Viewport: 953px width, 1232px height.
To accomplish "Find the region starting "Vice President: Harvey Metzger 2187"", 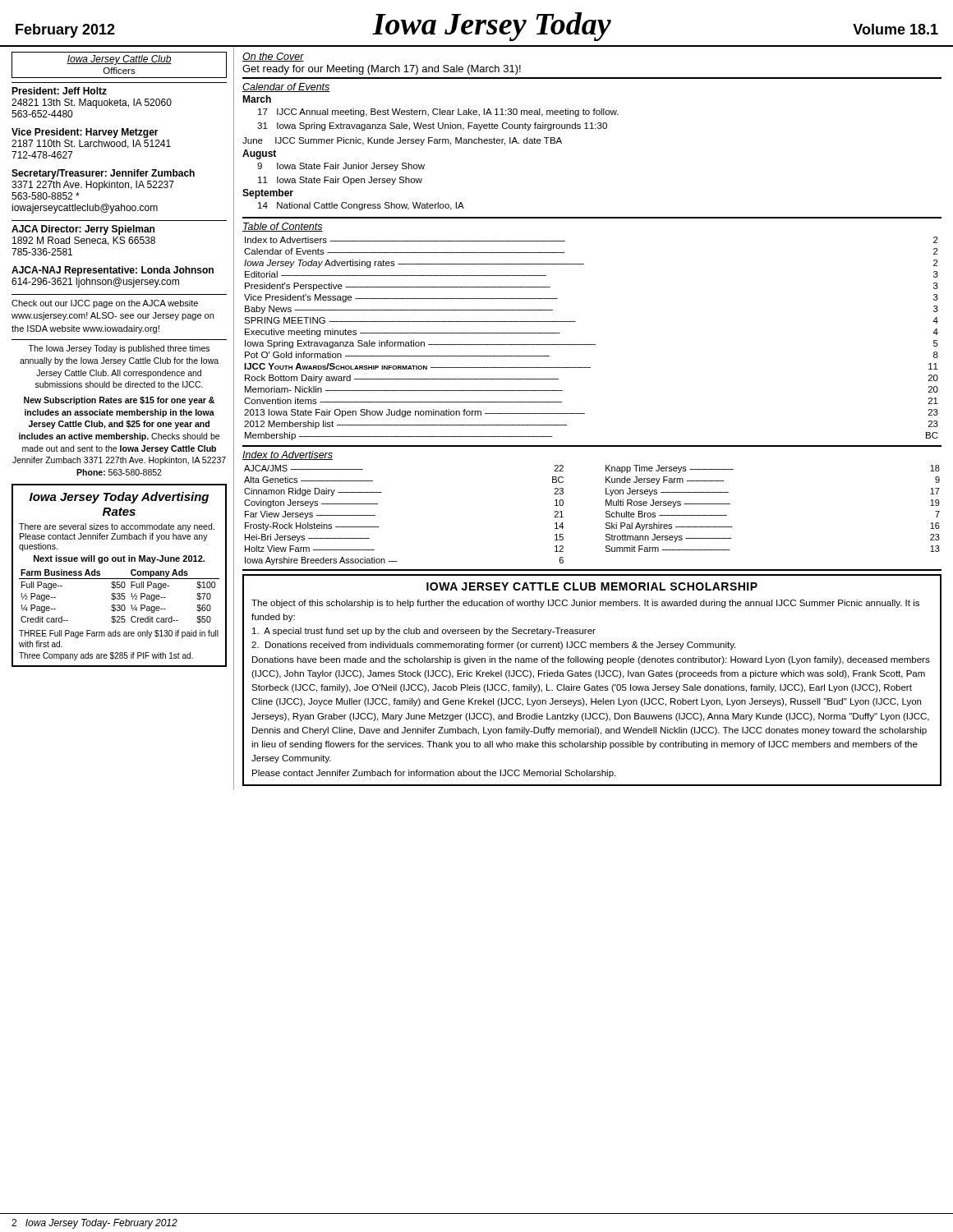I will 91,144.
